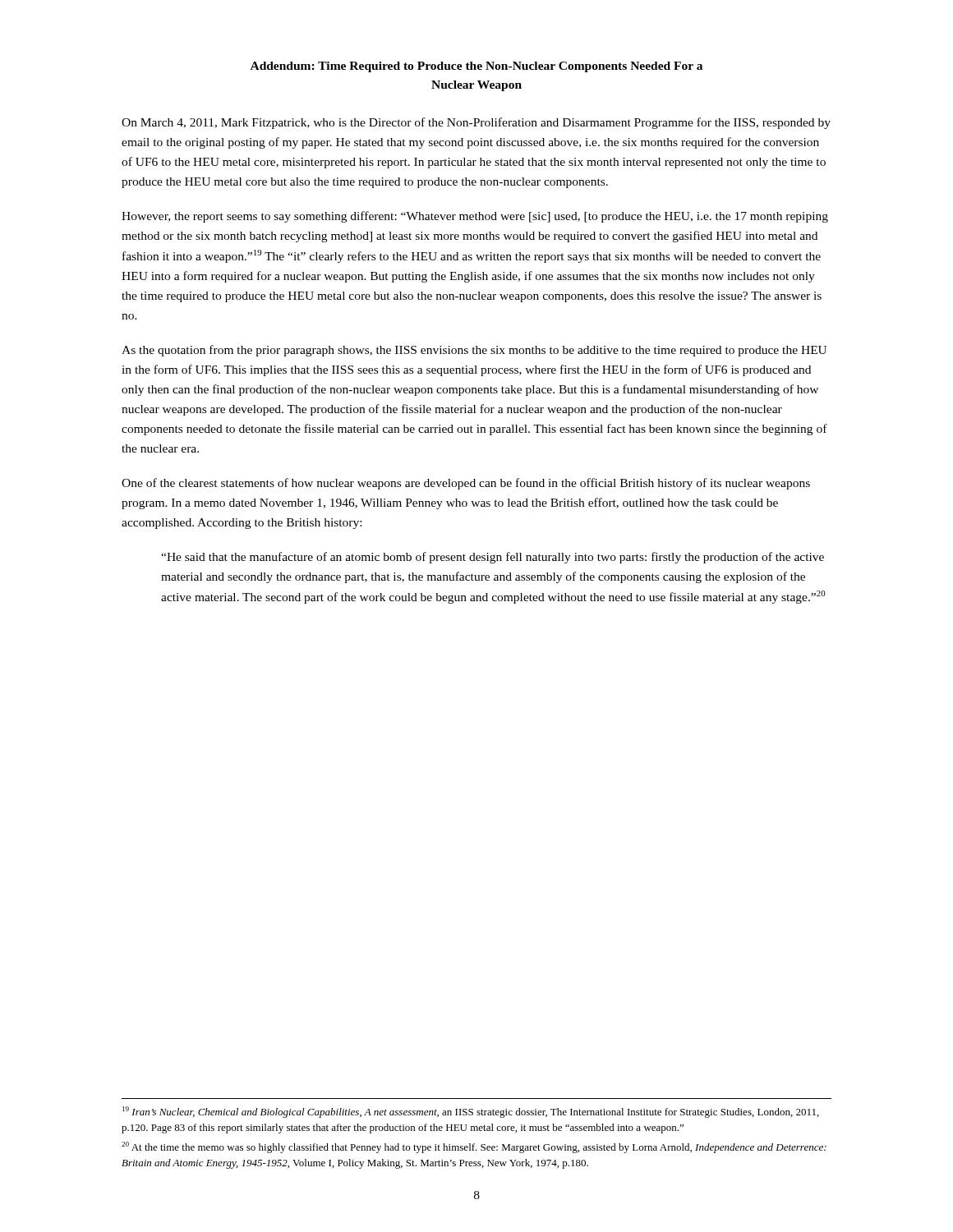Select the text block starting "19 Iran’s Nuclear, Chemical and Biological Capabilities, A"
The width and height of the screenshot is (953, 1232).
tap(470, 1119)
